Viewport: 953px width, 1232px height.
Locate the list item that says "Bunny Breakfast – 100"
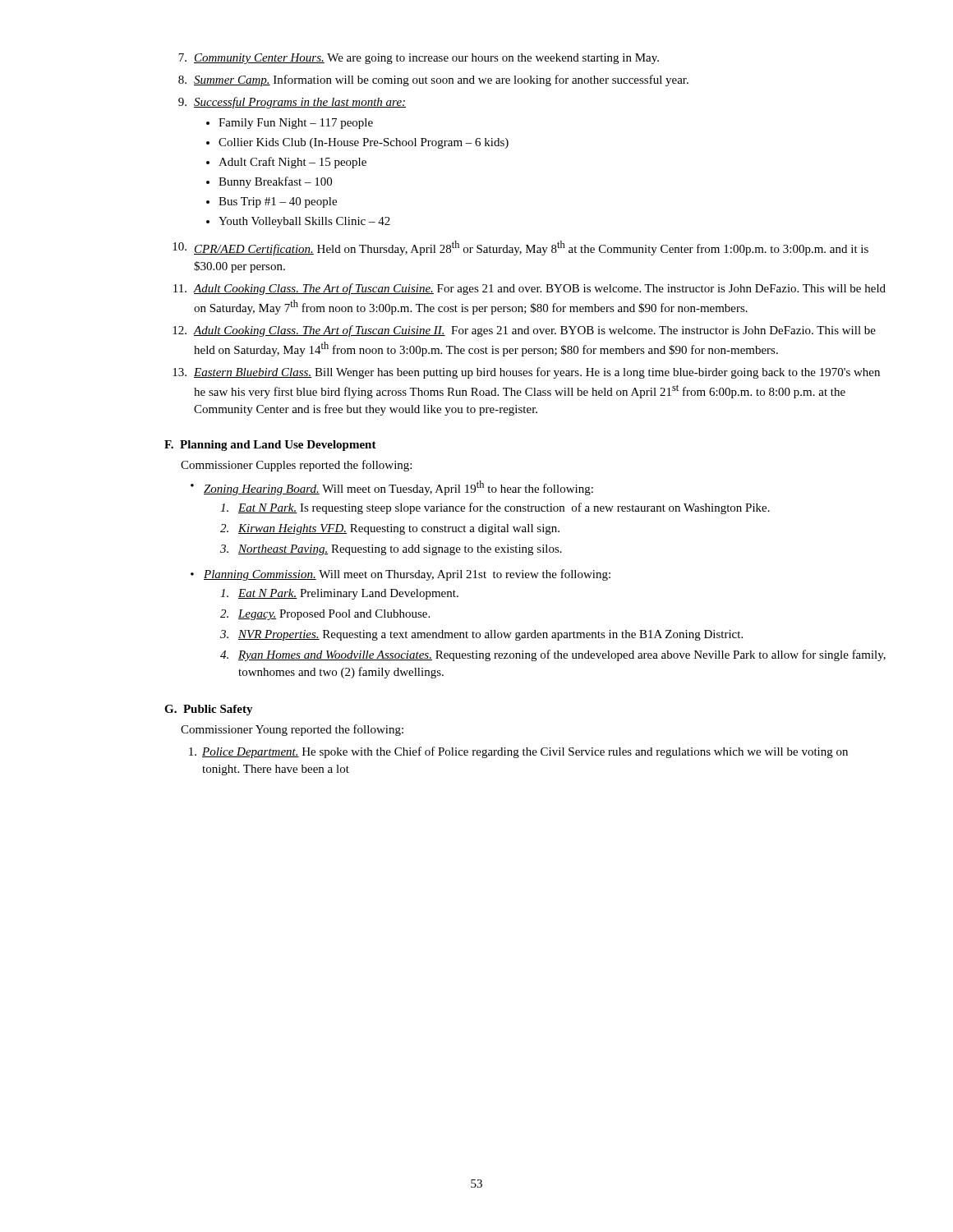(276, 182)
